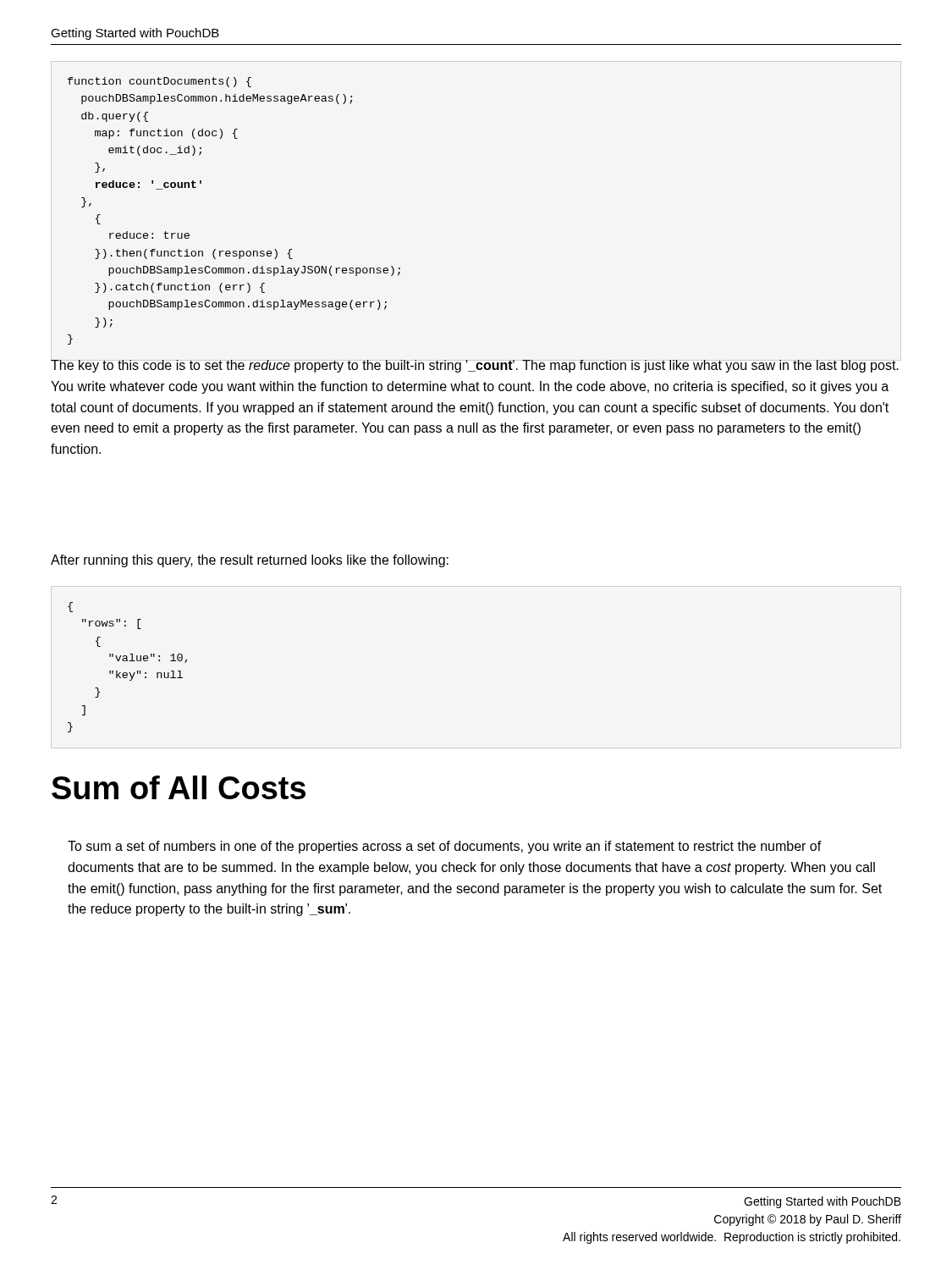Click the passage that begins "function countDocuments() { pouchDBSamplesCommon.hideMessageAreas(); db.query({ map: function"
This screenshot has height=1270, width=952.
[x=160, y=82]
